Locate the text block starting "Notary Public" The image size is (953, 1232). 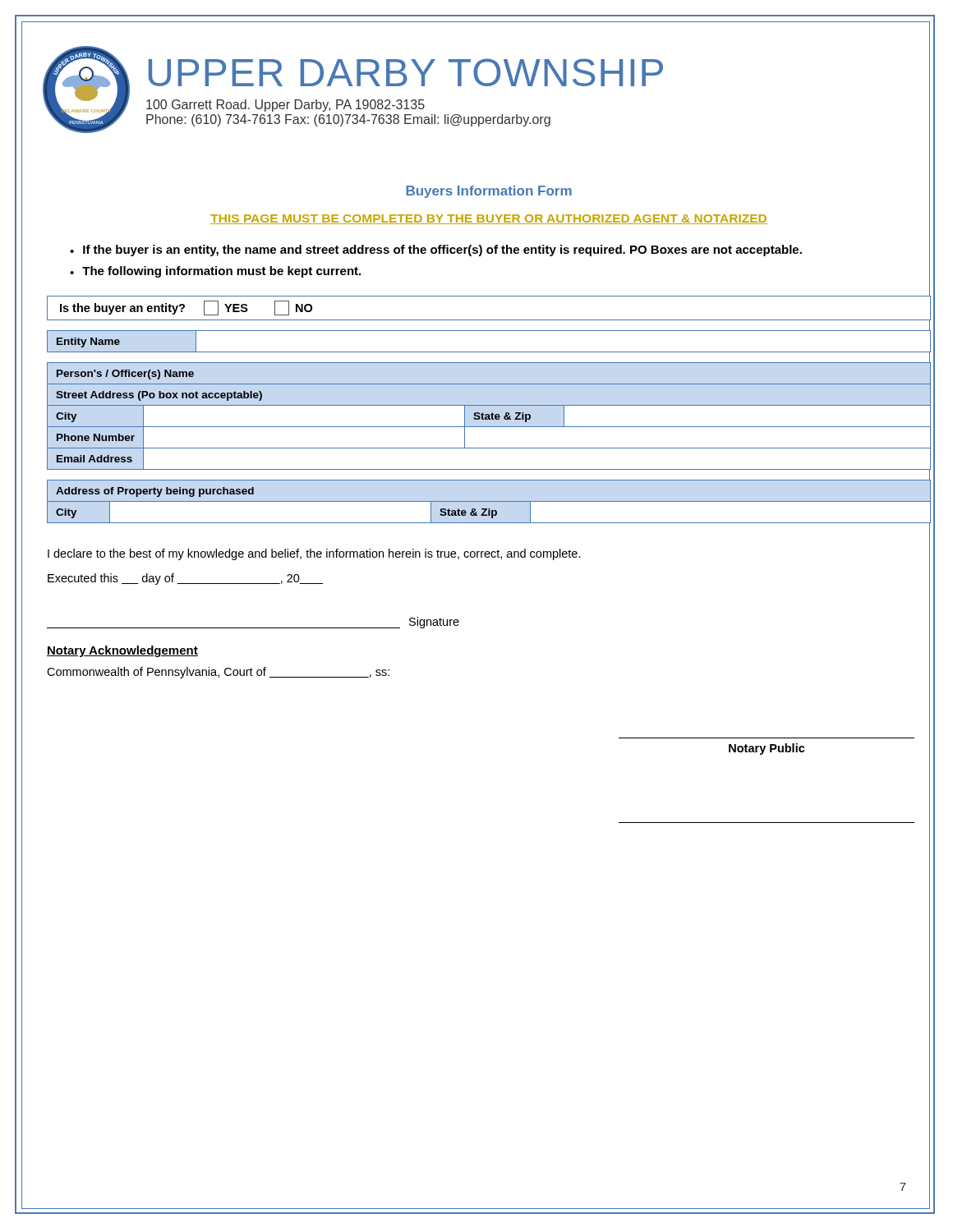(766, 737)
